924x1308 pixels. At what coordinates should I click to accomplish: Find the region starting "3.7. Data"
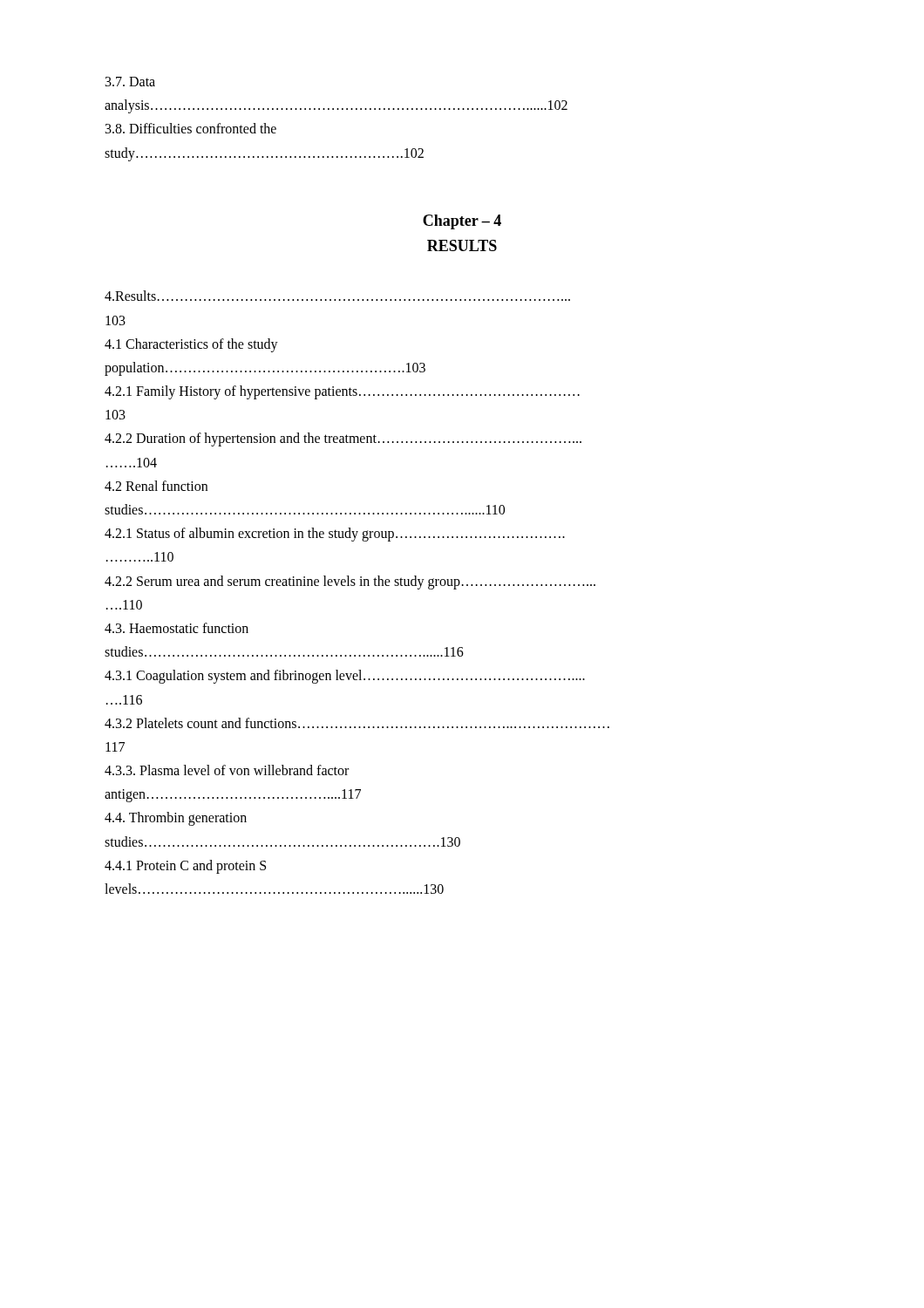click(x=130, y=82)
